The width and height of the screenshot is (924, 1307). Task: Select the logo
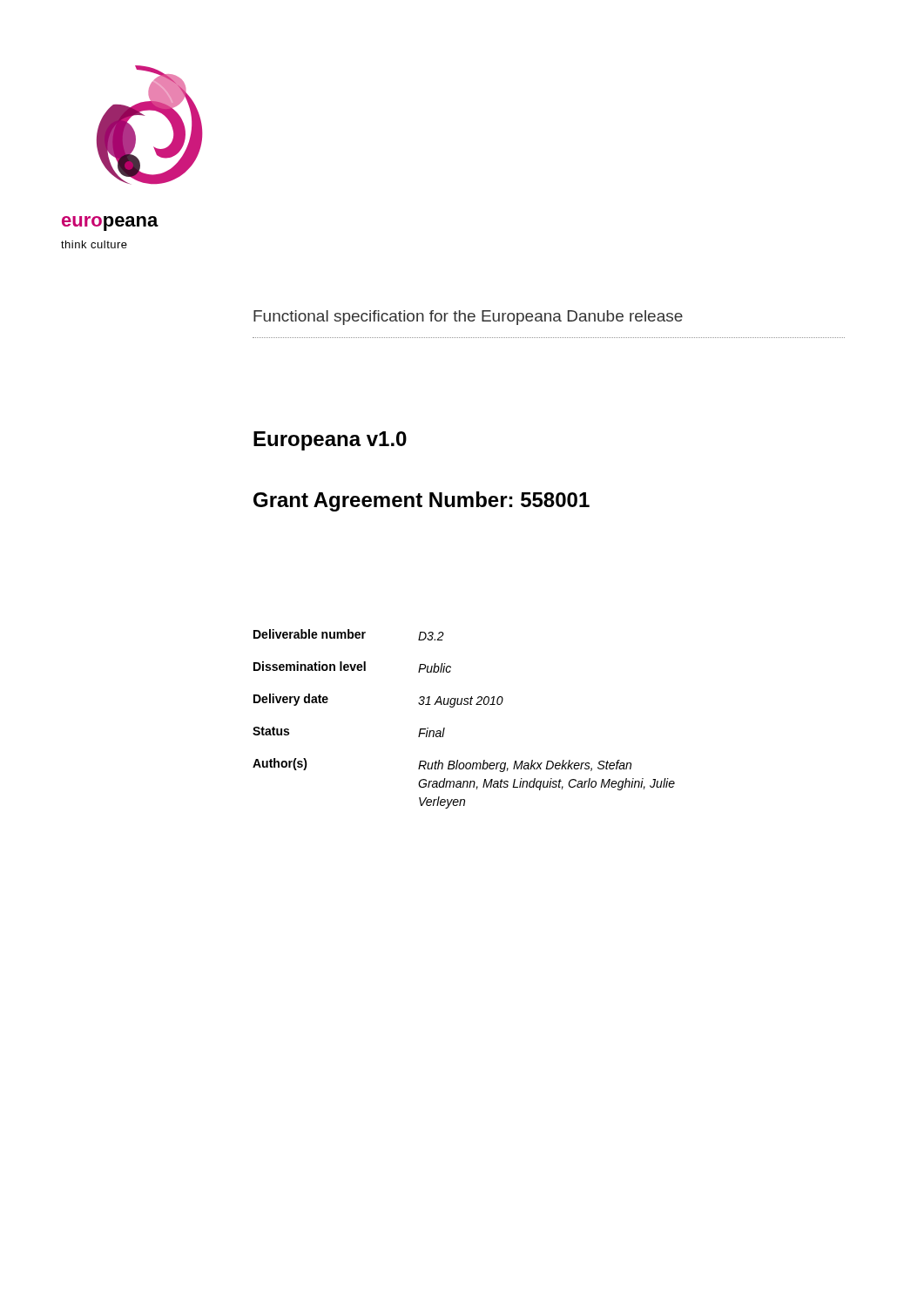point(148,153)
